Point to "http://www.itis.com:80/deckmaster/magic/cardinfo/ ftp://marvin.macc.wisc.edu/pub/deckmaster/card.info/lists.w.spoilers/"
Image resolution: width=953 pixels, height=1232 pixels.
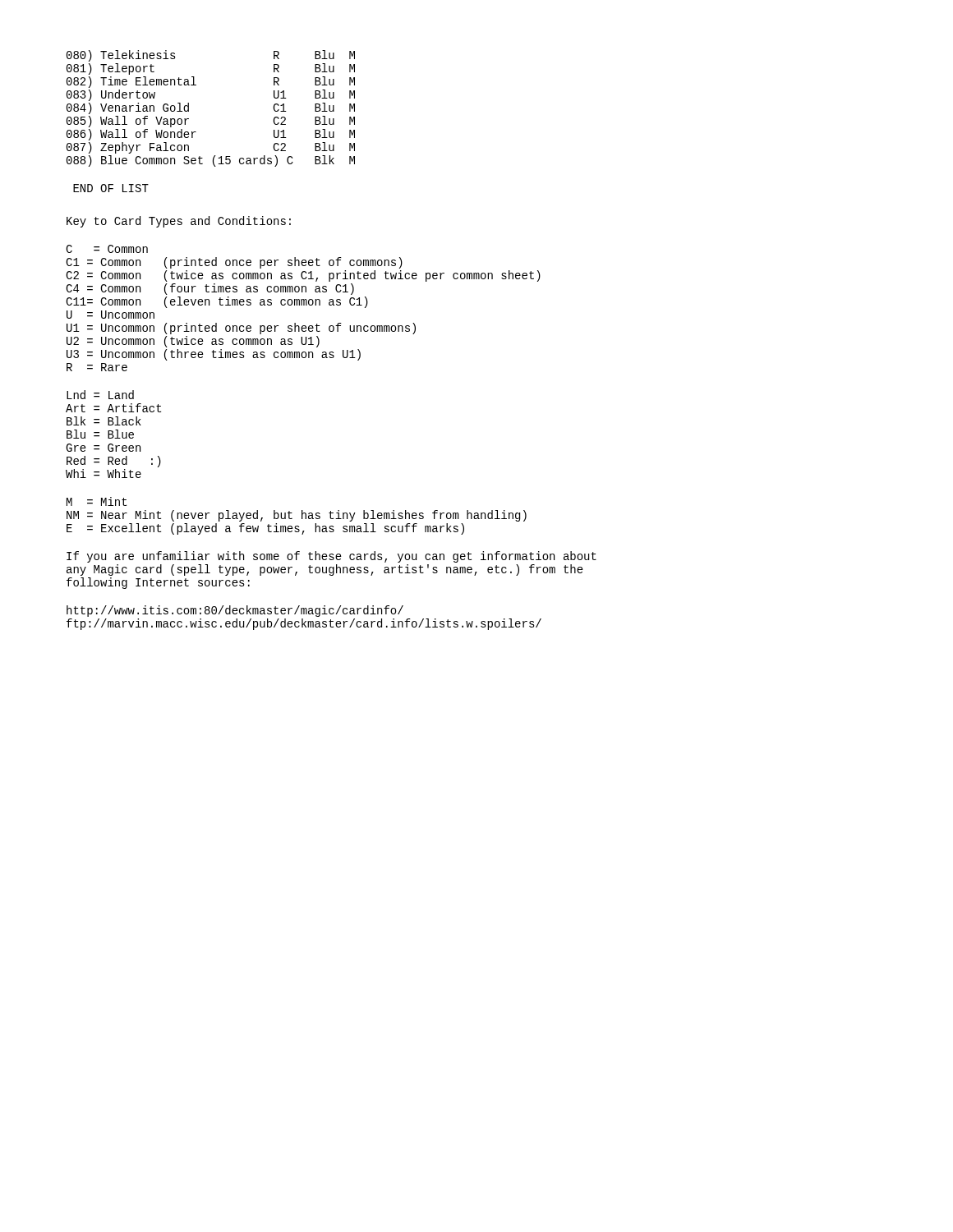(x=476, y=618)
